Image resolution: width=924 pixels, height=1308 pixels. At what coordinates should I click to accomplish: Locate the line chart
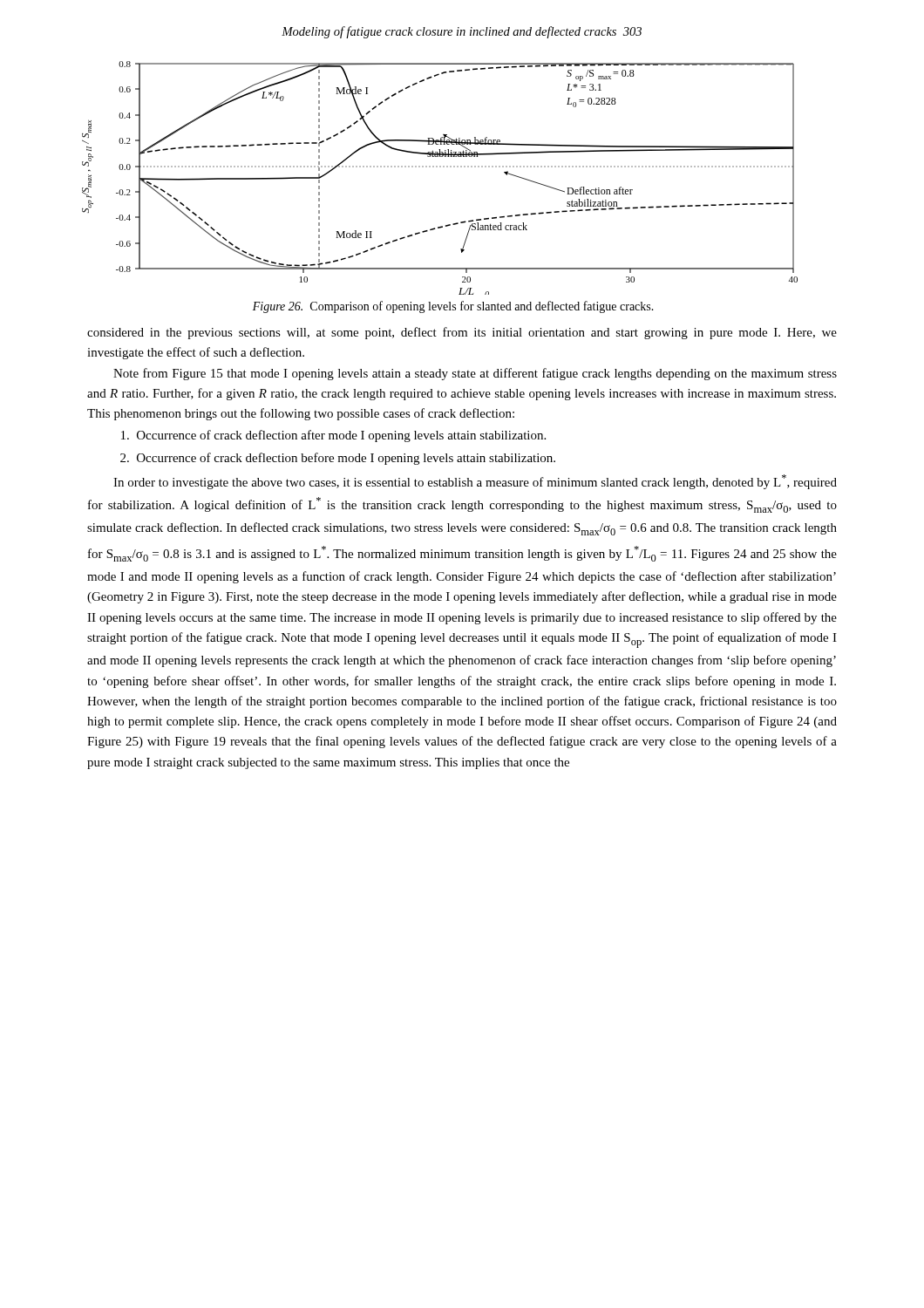453,182
